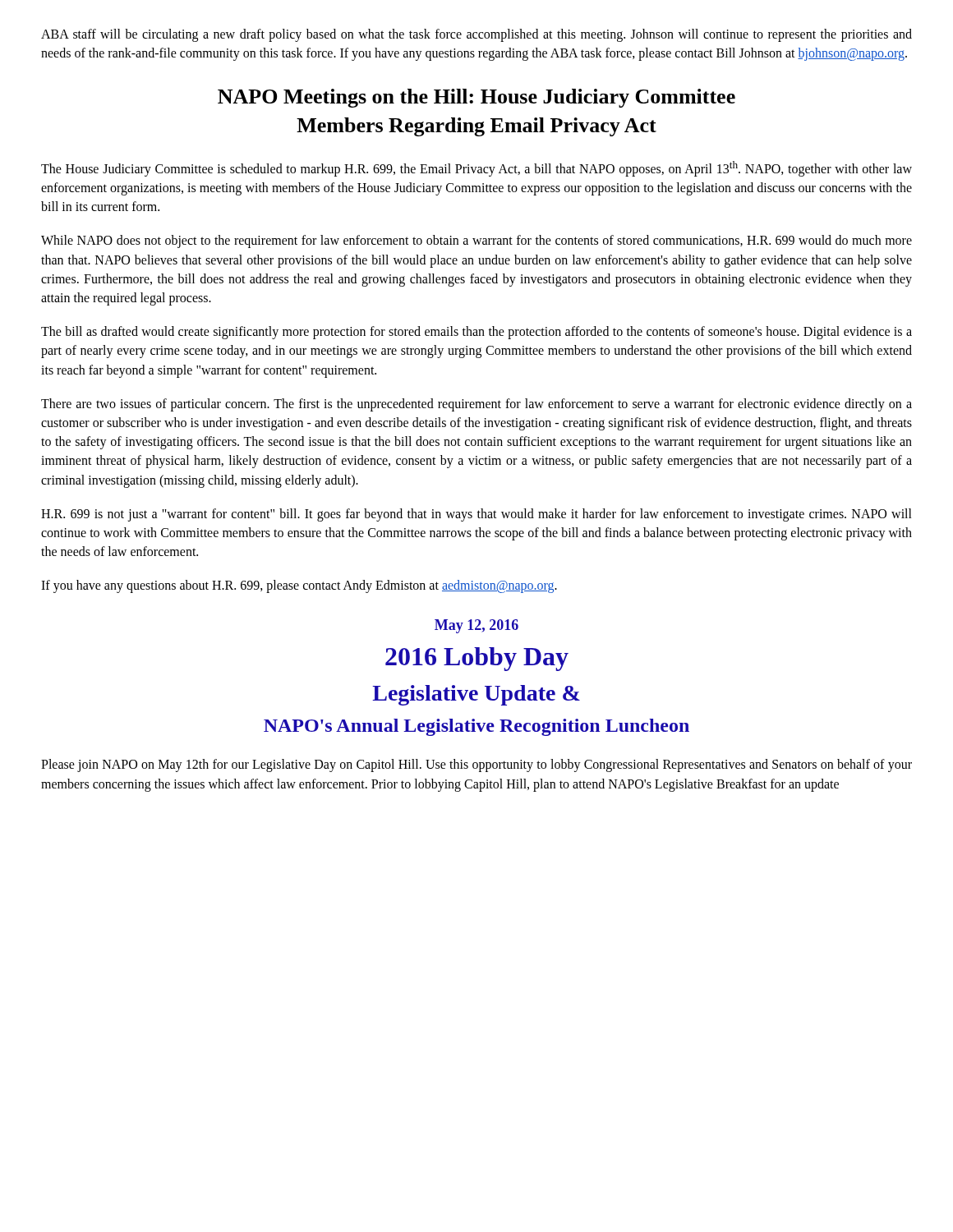Locate the text starting "The House Judiciary Committee is scheduled to markup"
The height and width of the screenshot is (1232, 953).
coord(476,186)
